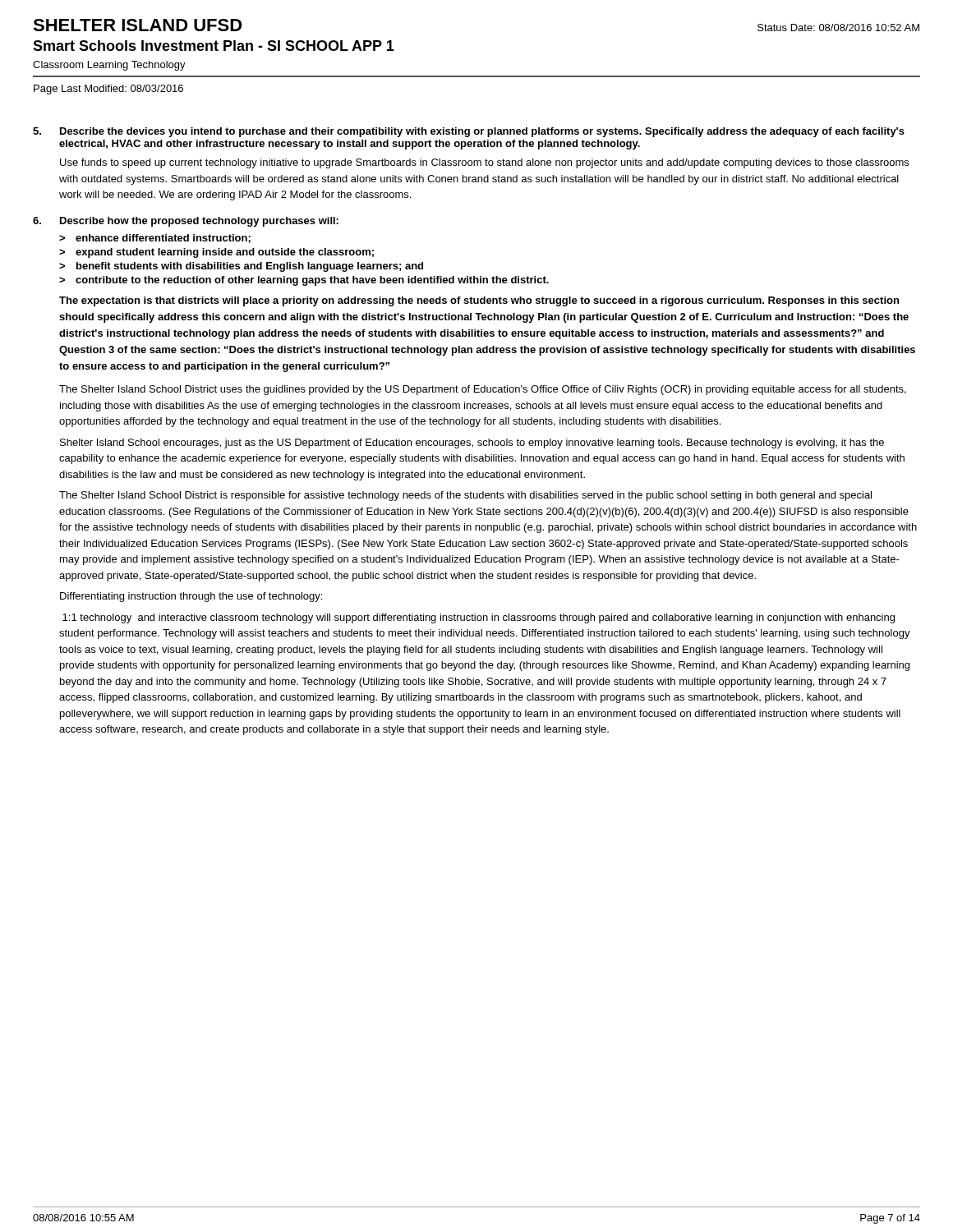Select the element starting "Shelter Island School encourages, just as the"
The width and height of the screenshot is (953, 1232).
coord(482,458)
